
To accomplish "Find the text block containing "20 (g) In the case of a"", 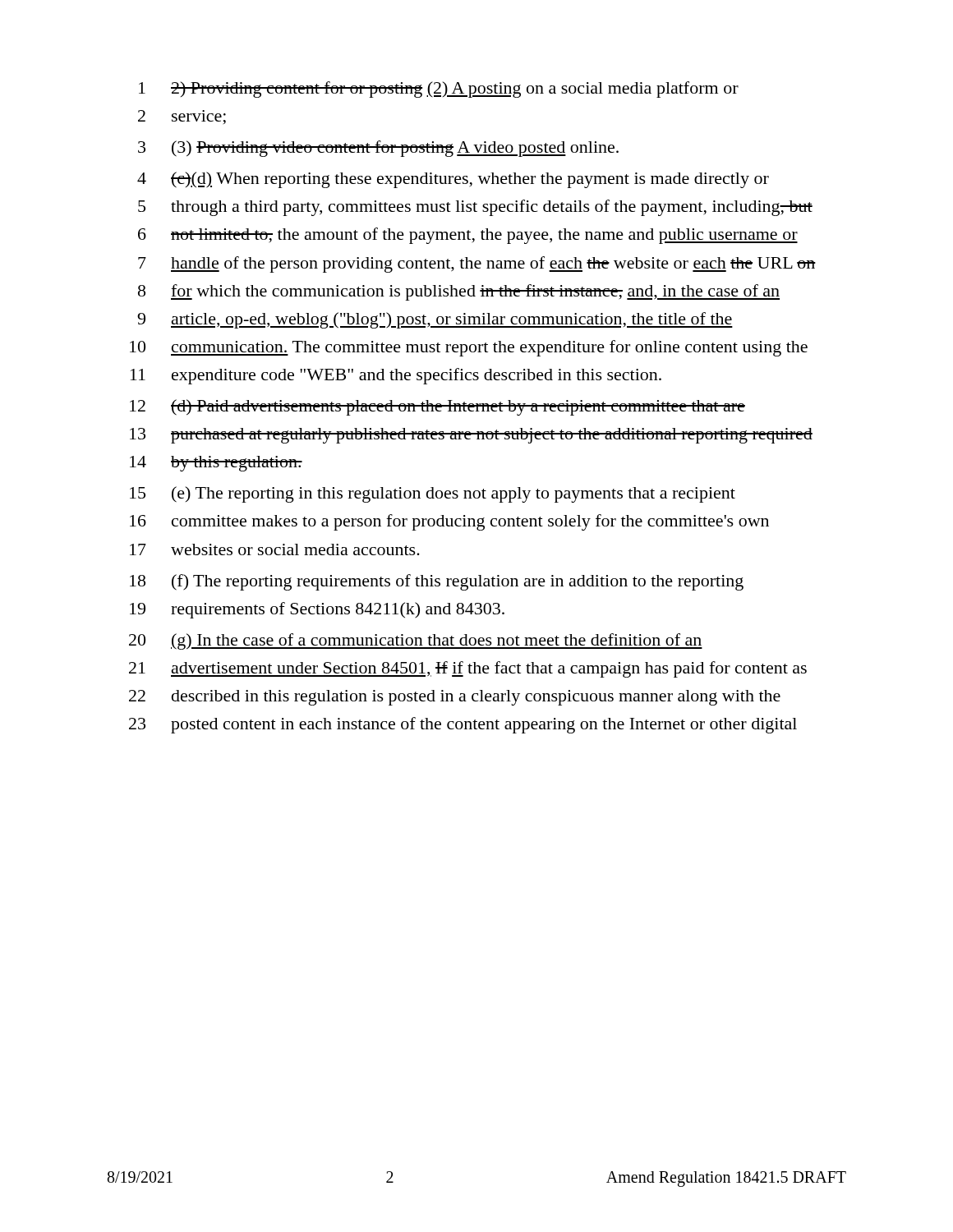I will [x=476, y=682].
